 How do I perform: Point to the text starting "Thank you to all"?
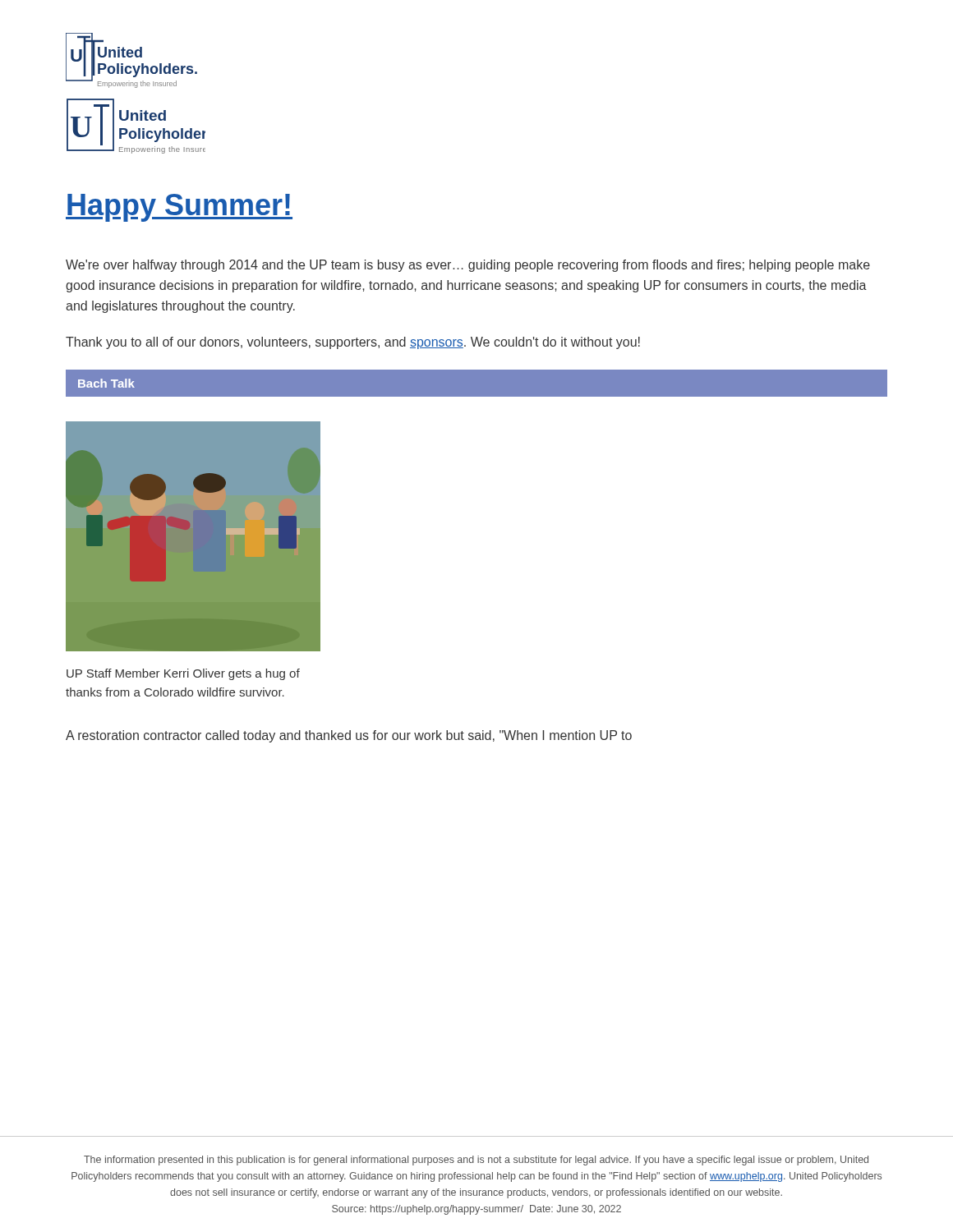[353, 342]
